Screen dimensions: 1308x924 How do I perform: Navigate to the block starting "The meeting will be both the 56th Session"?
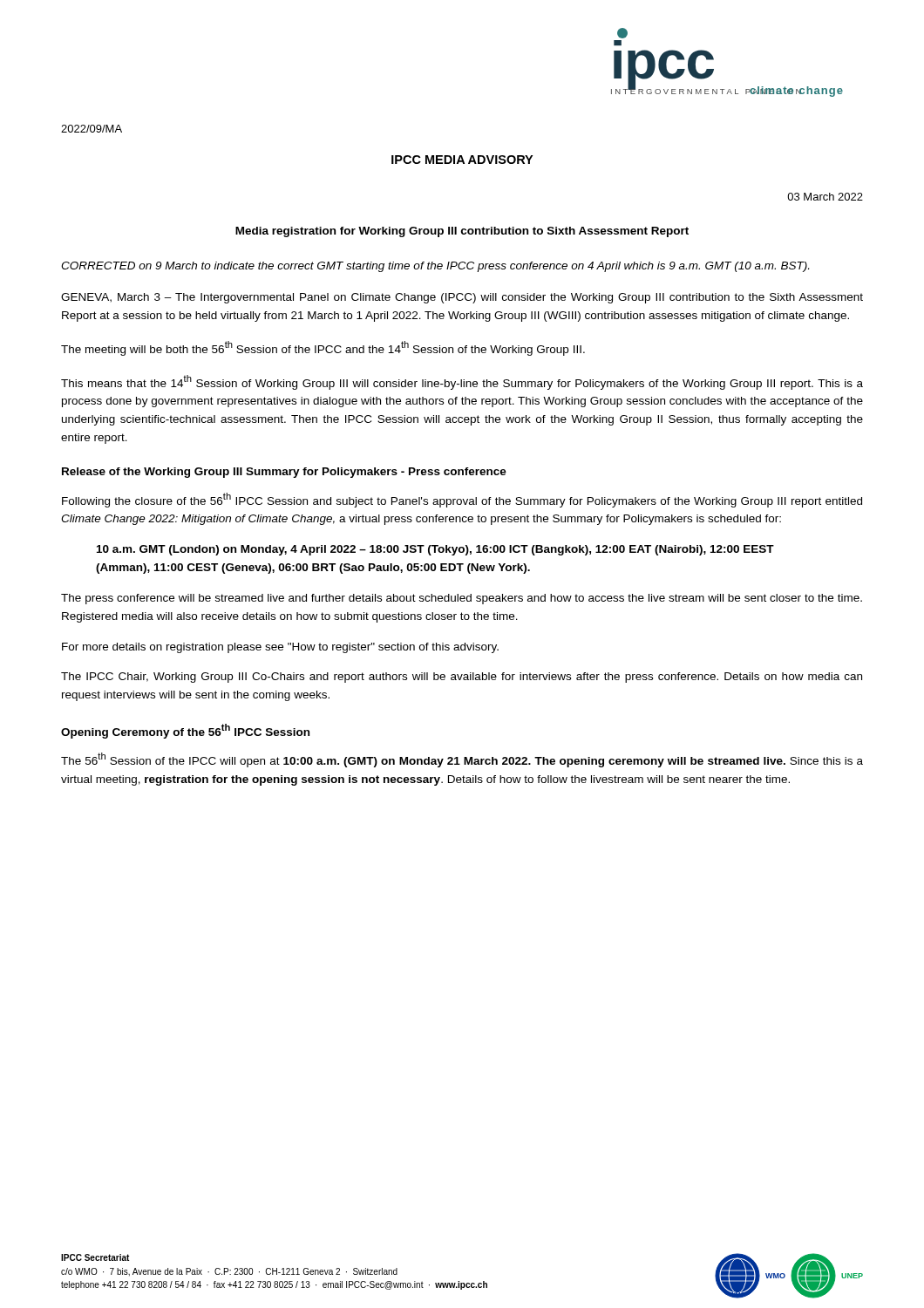point(323,348)
